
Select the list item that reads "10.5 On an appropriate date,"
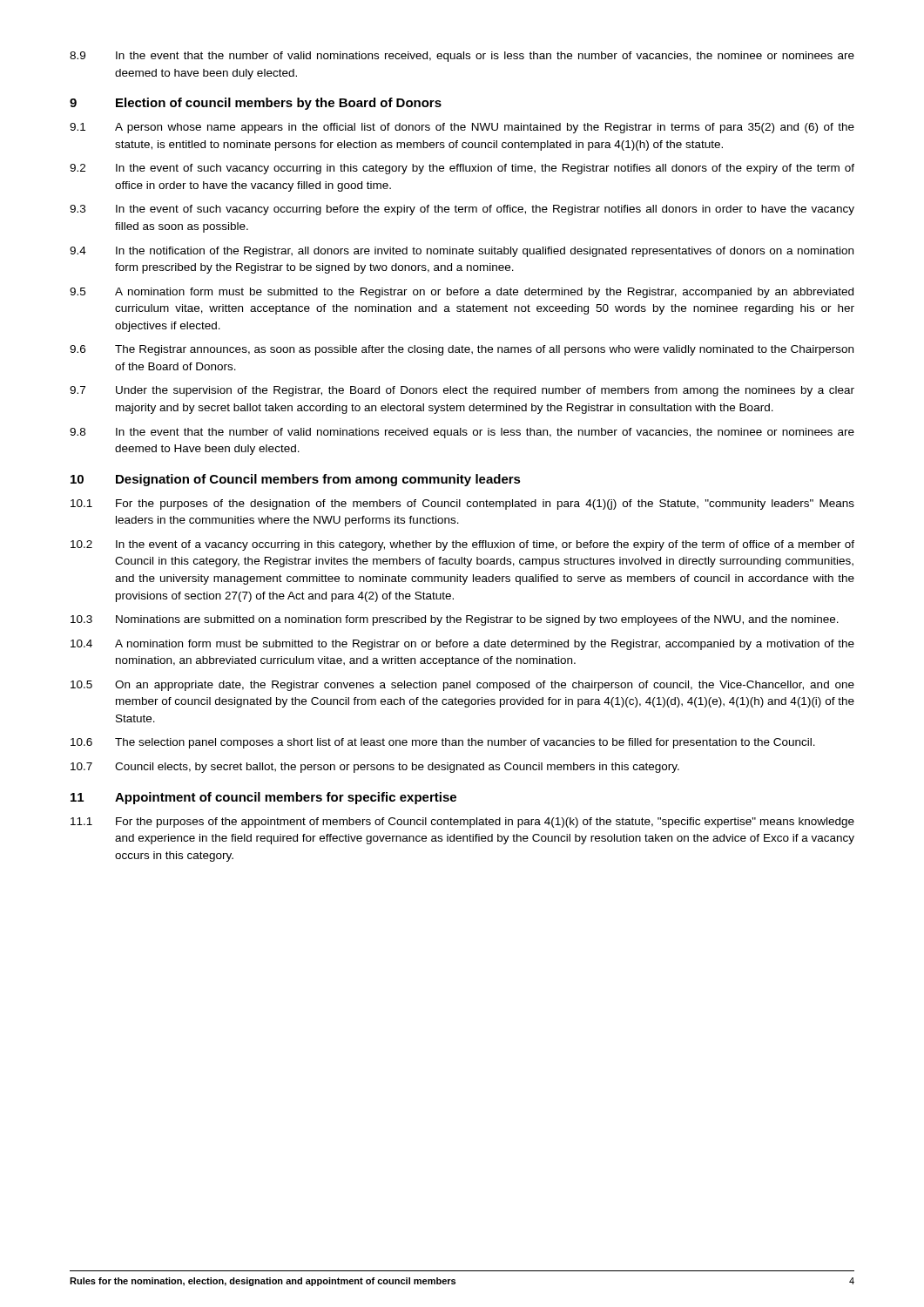click(x=462, y=702)
